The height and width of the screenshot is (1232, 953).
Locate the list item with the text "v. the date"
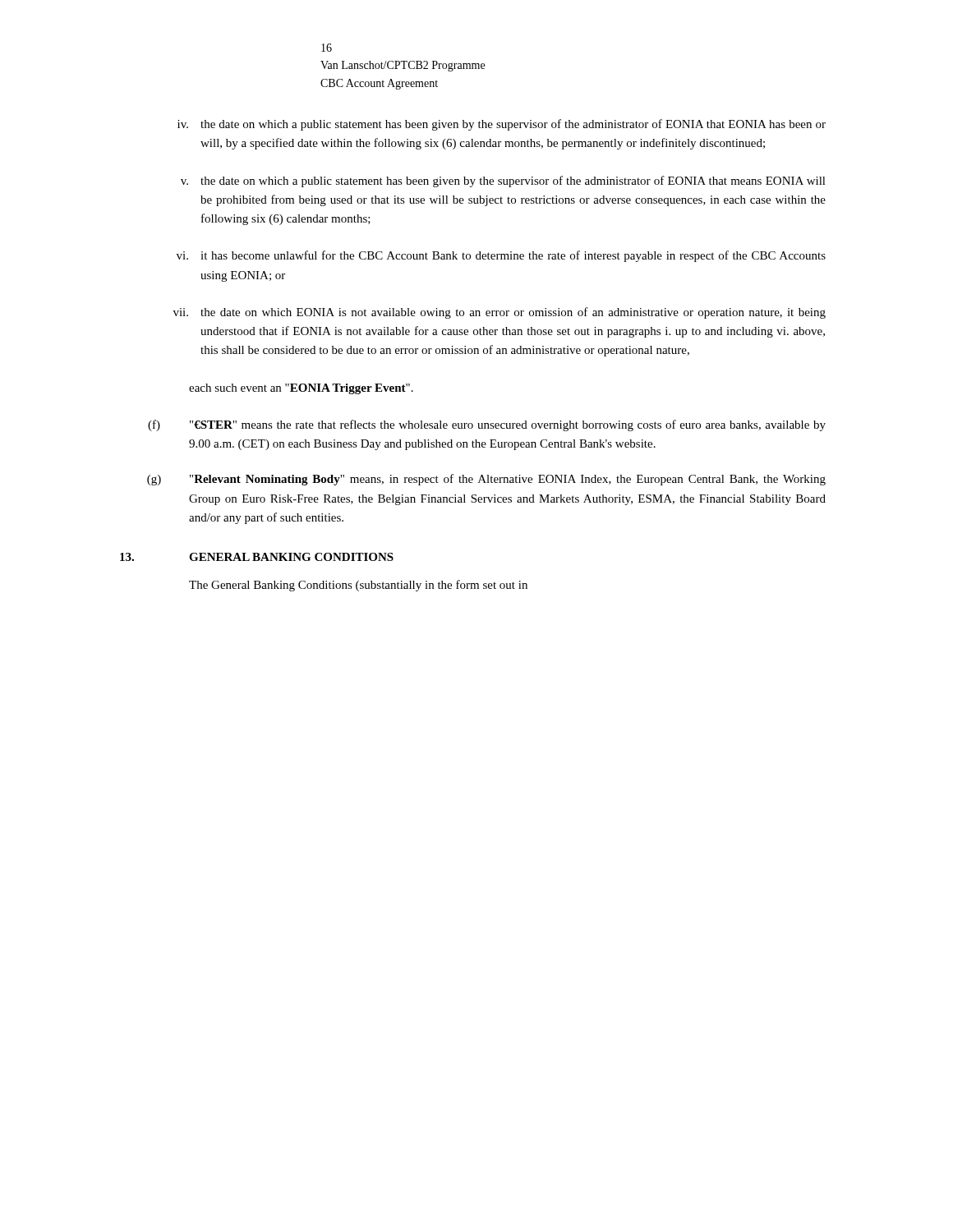(472, 200)
